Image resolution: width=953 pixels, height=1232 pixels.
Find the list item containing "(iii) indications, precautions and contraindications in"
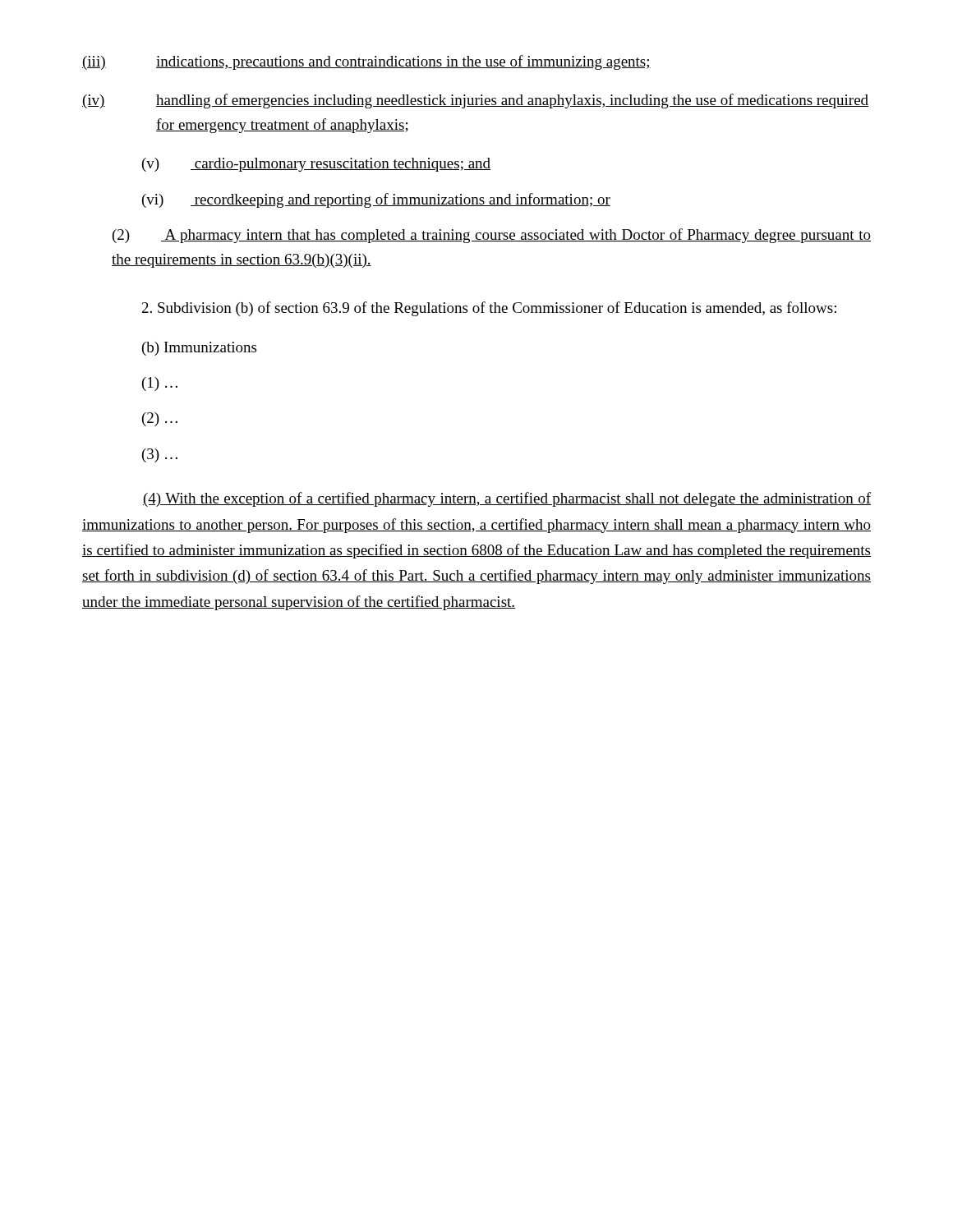coord(476,61)
